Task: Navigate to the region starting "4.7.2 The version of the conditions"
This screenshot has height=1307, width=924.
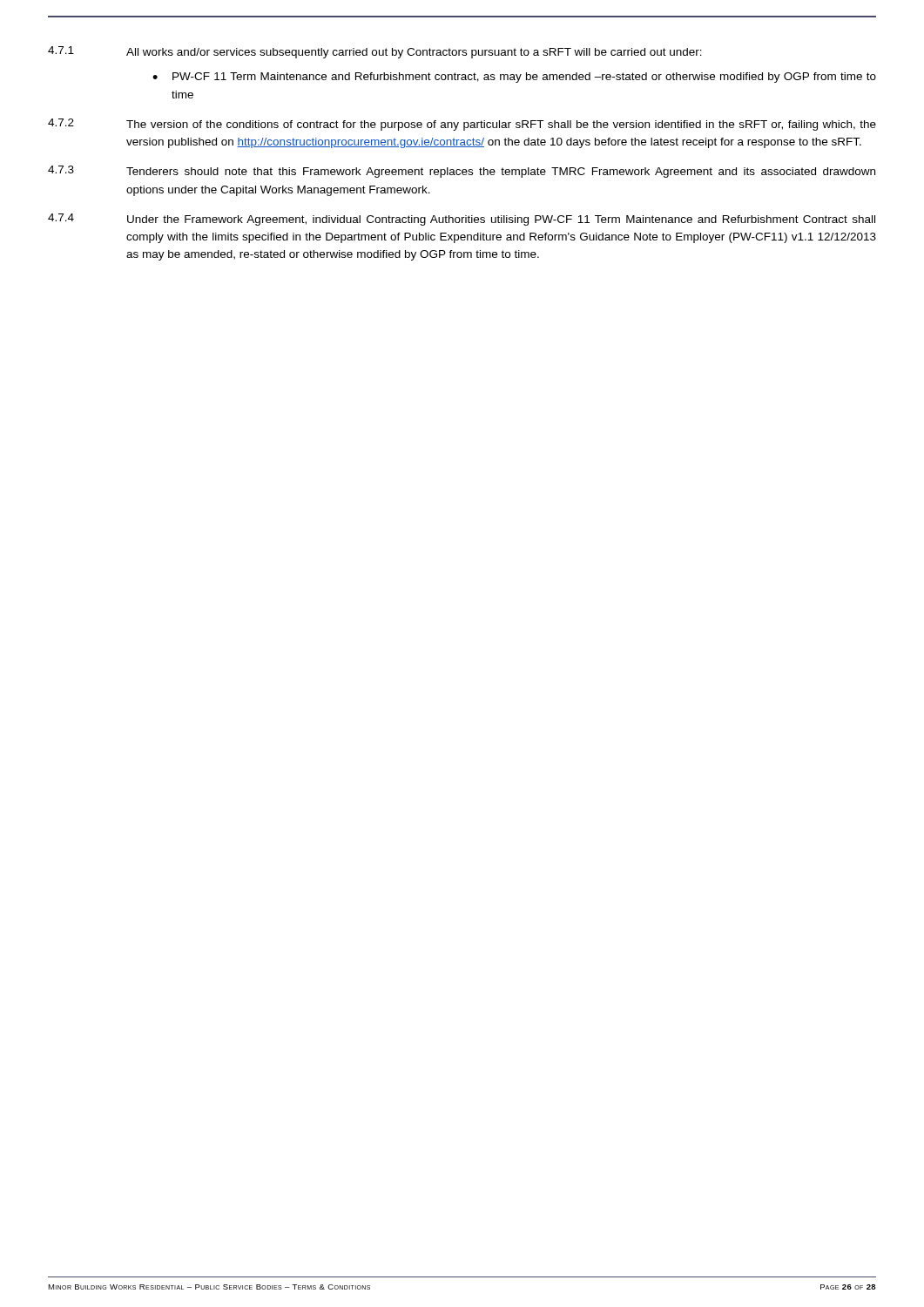Action: (x=462, y=133)
